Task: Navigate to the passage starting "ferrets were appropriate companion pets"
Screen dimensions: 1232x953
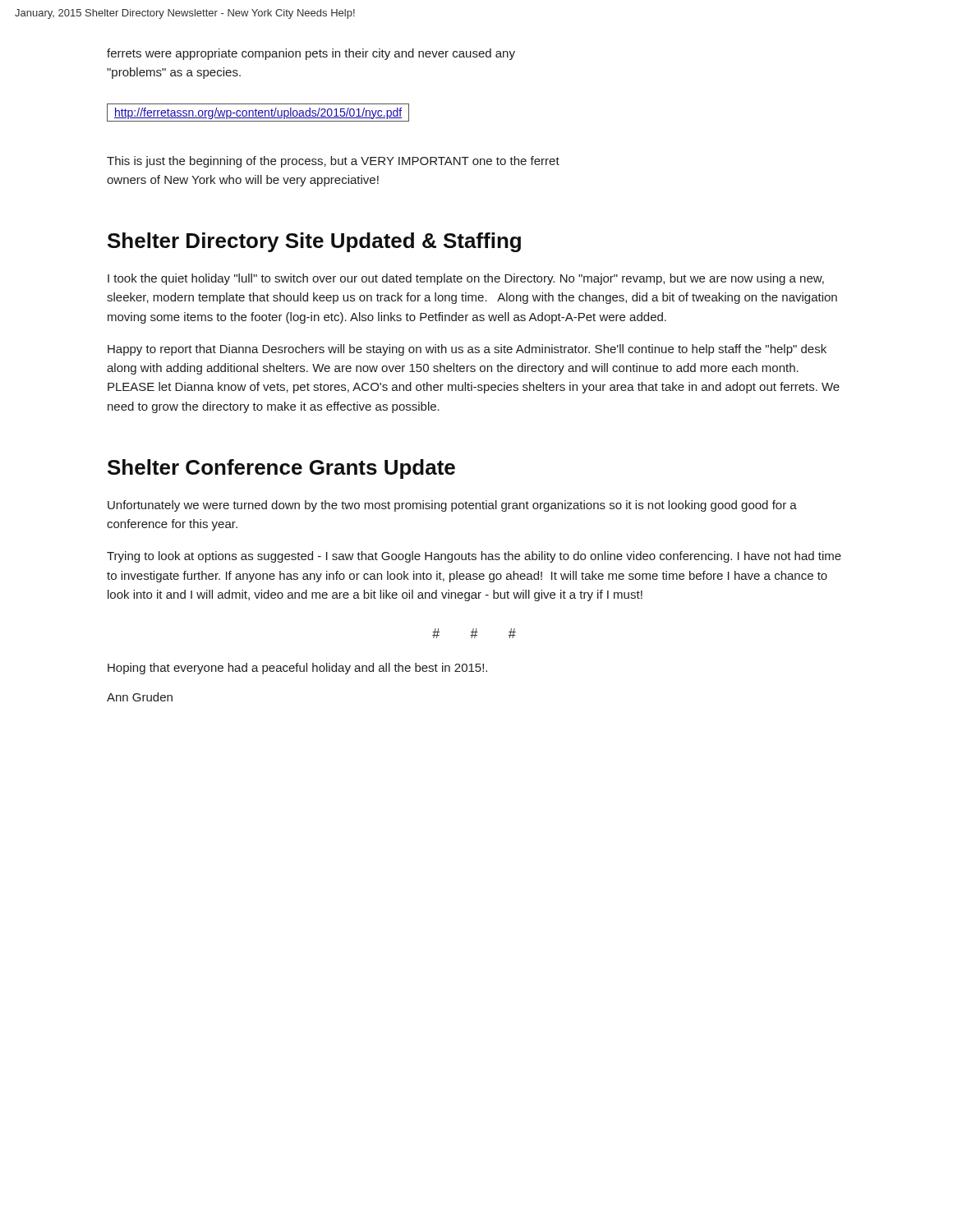Action: click(x=311, y=63)
